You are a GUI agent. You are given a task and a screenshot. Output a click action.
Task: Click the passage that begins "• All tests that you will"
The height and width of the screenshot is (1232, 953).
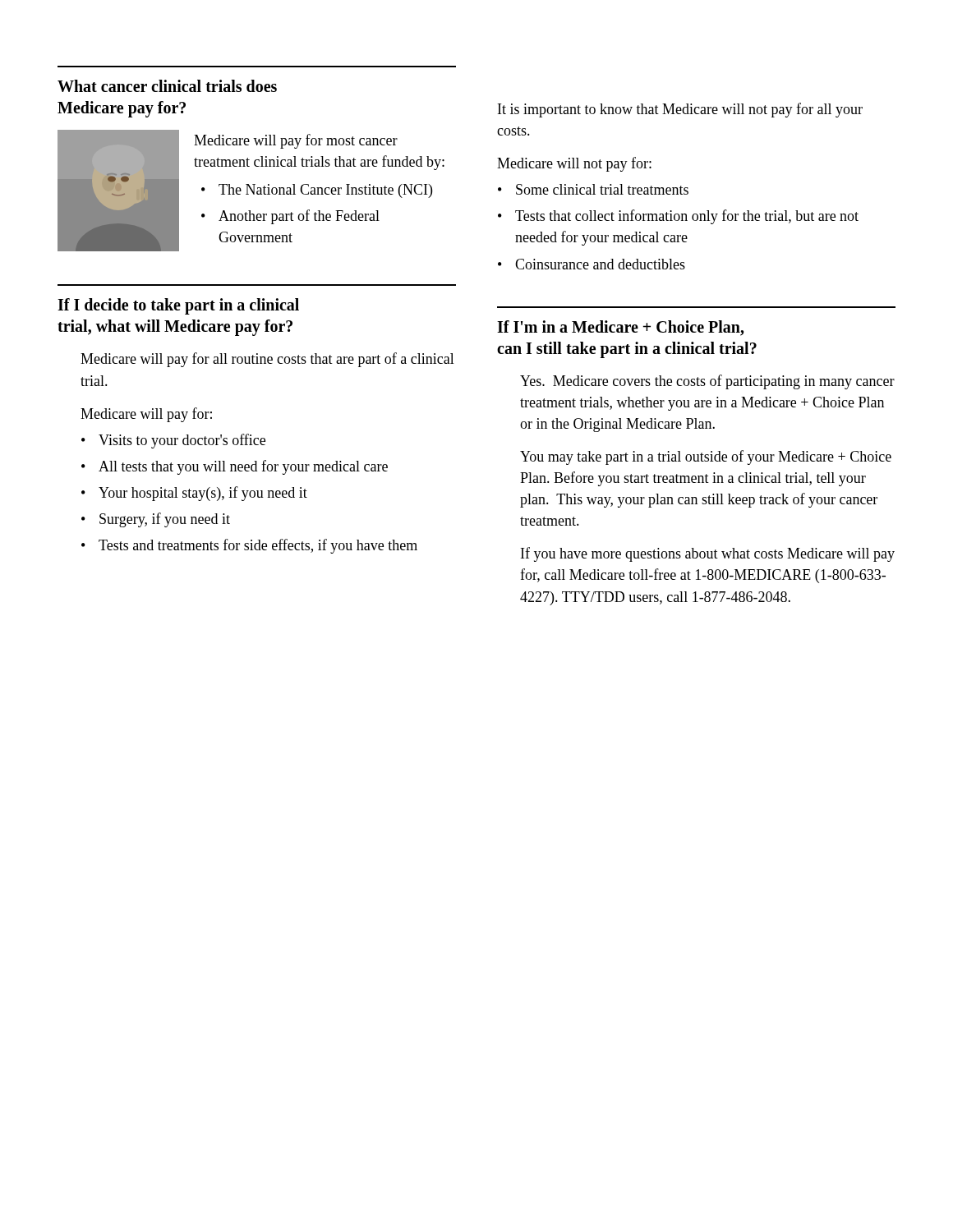pos(268,466)
